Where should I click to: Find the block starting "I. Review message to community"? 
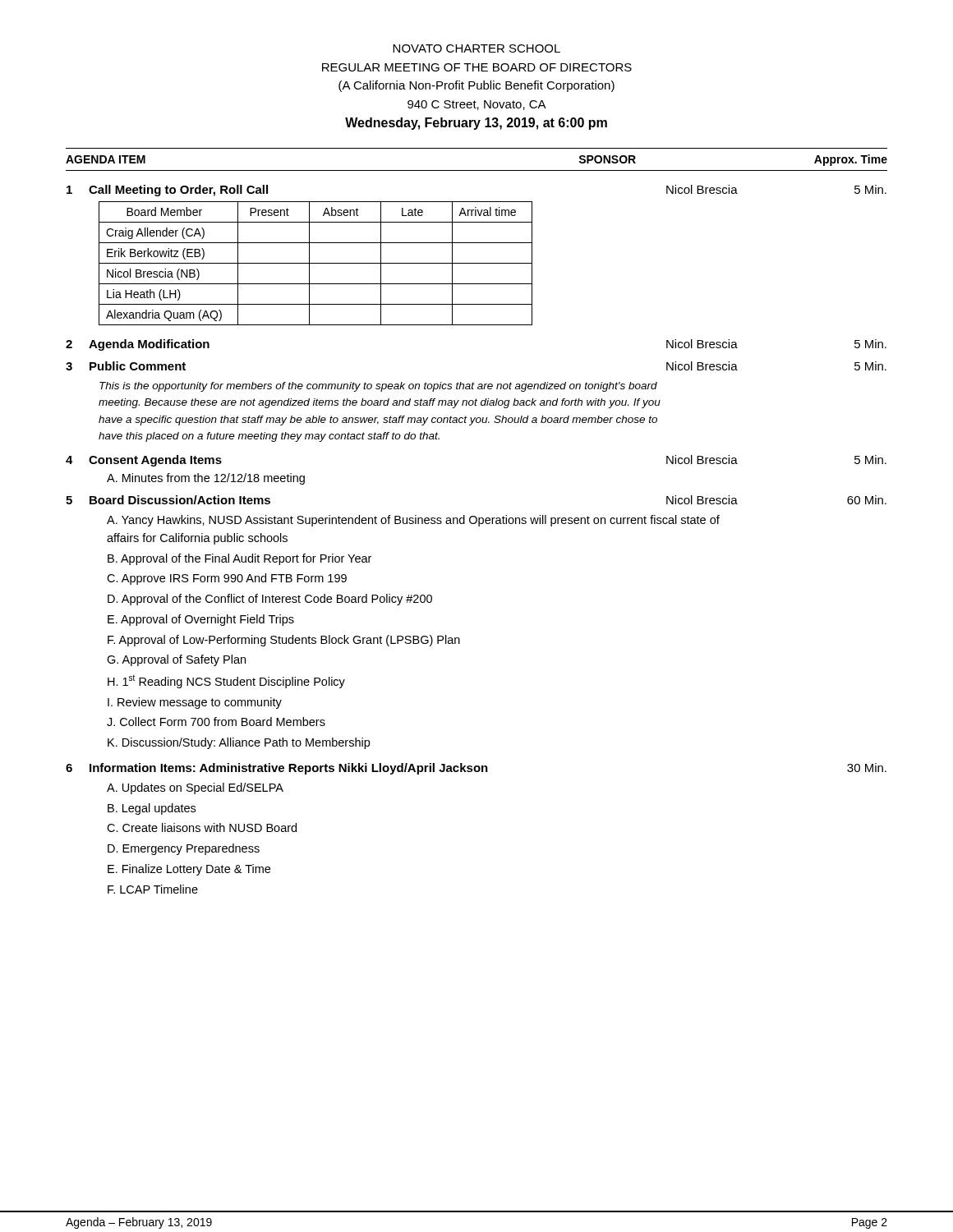[194, 702]
